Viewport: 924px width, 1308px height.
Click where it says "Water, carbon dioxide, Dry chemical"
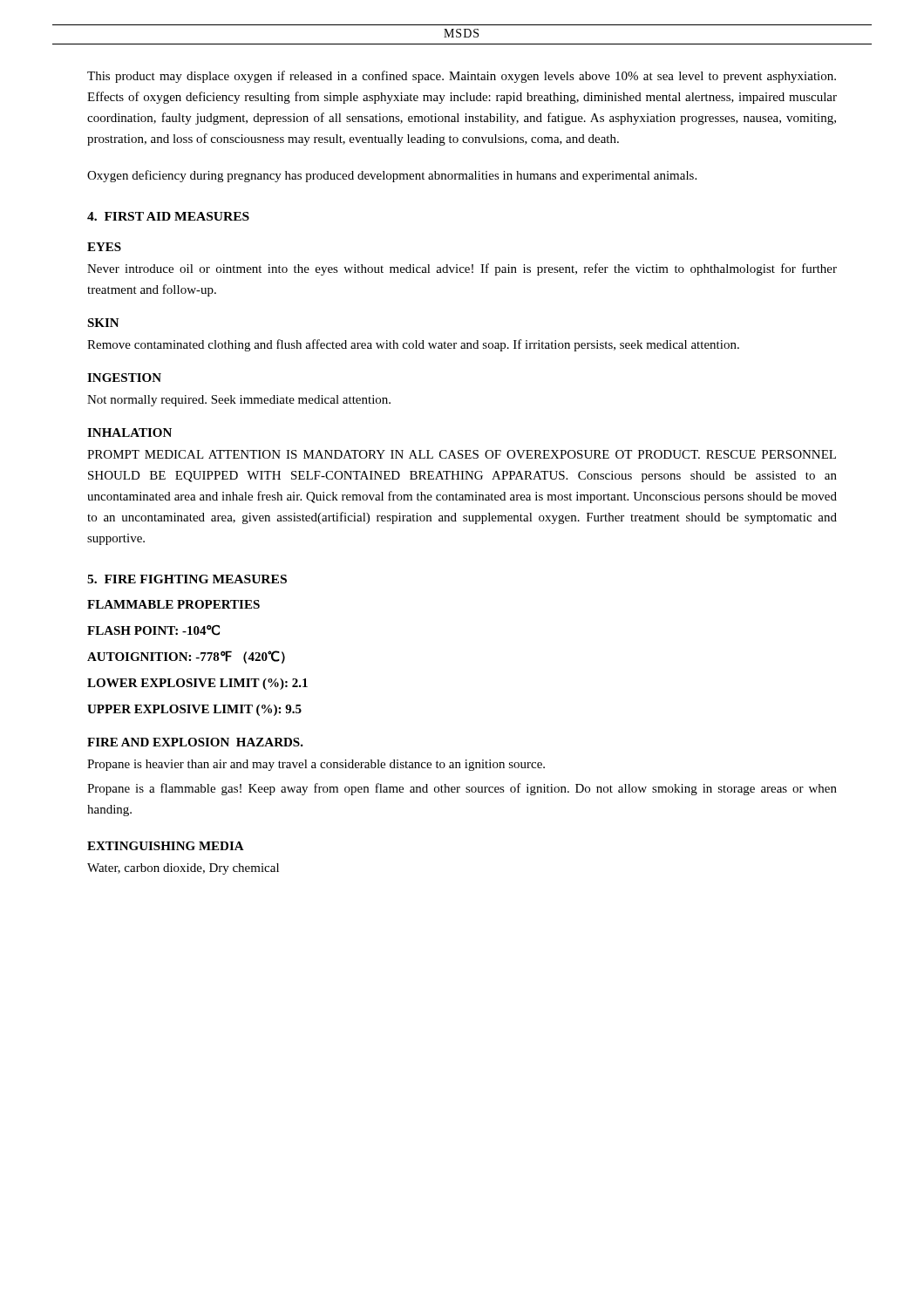coord(183,868)
